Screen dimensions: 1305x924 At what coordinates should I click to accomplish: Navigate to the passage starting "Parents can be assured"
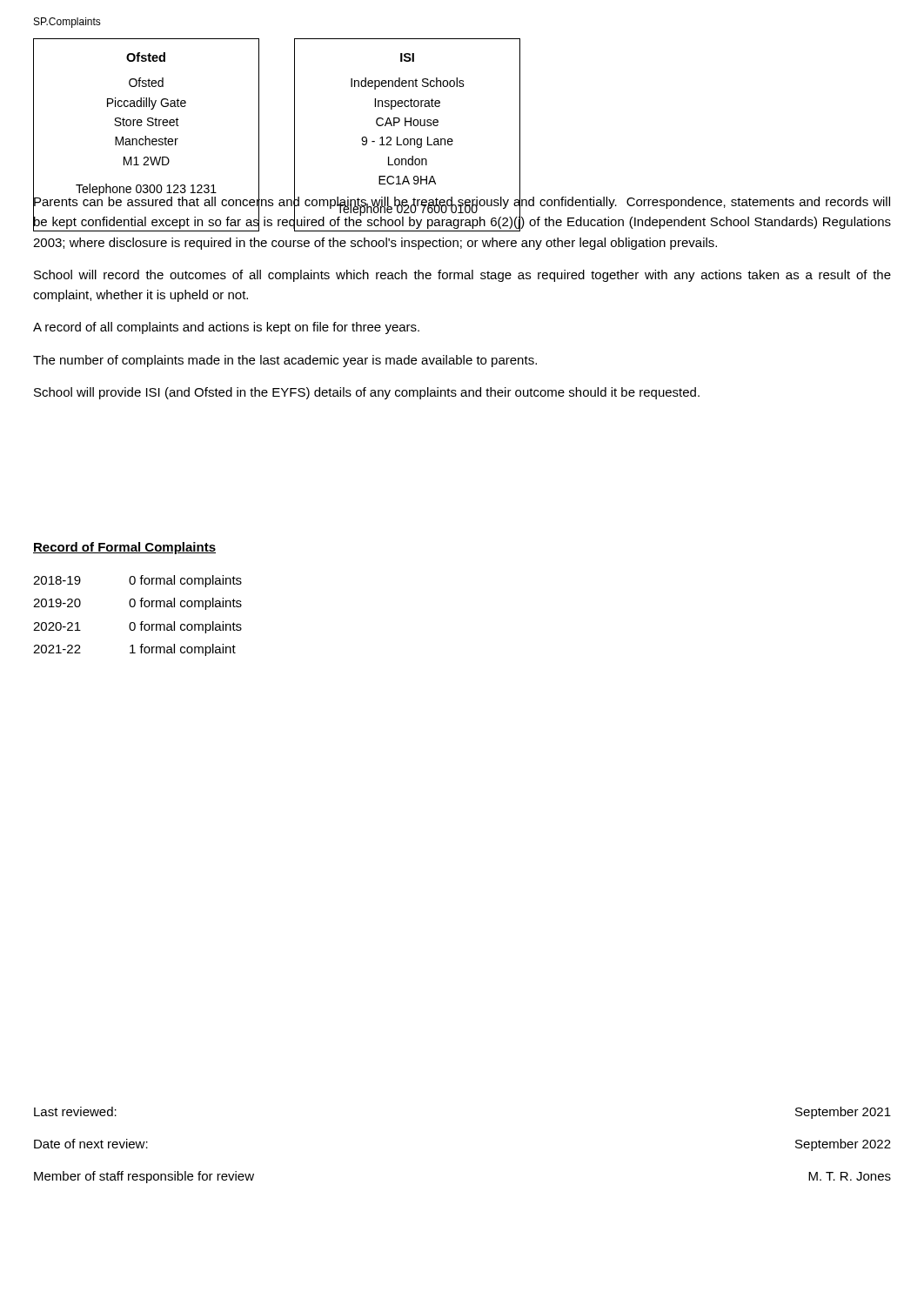[462, 222]
